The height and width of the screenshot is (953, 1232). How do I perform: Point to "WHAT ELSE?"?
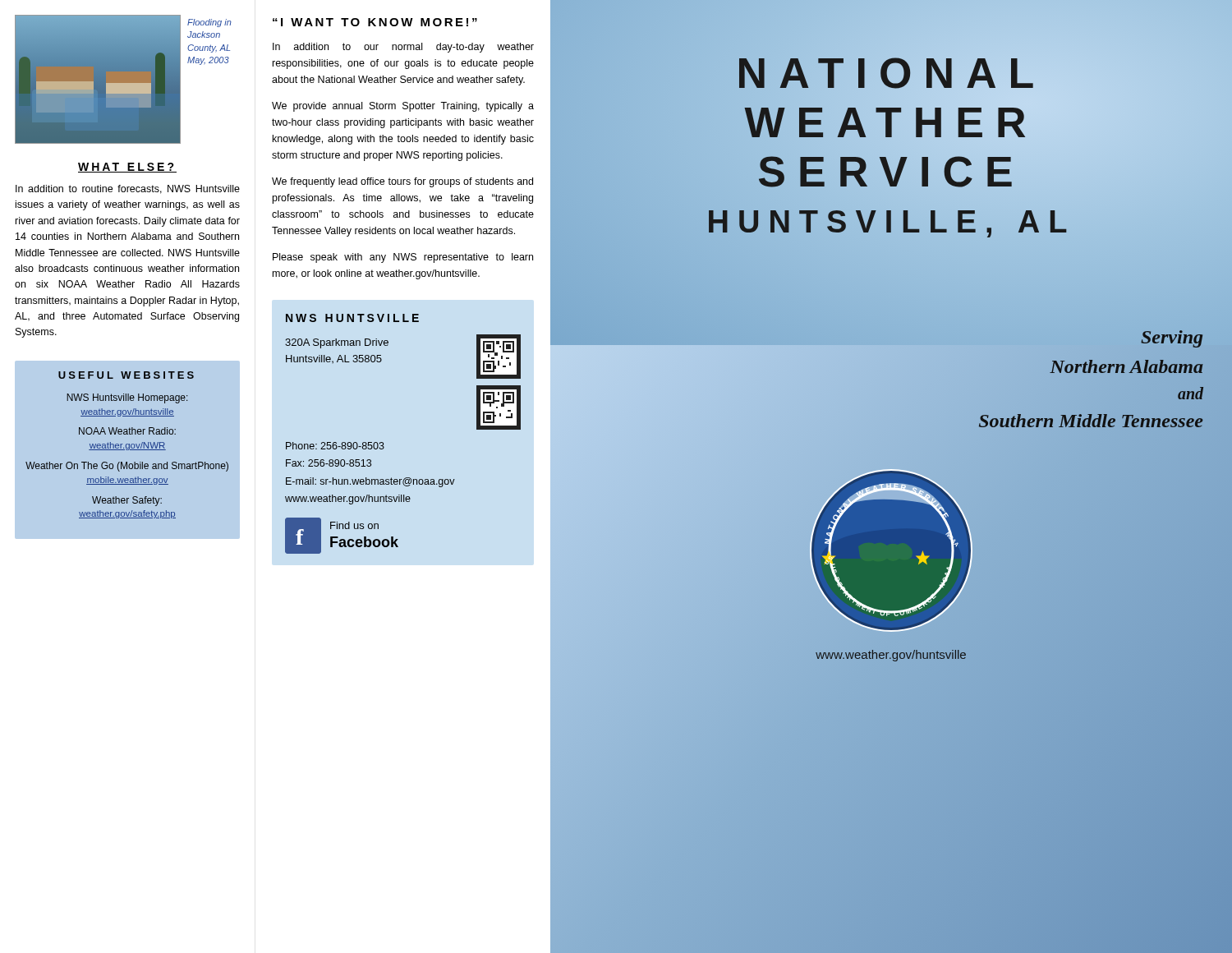pos(127,167)
